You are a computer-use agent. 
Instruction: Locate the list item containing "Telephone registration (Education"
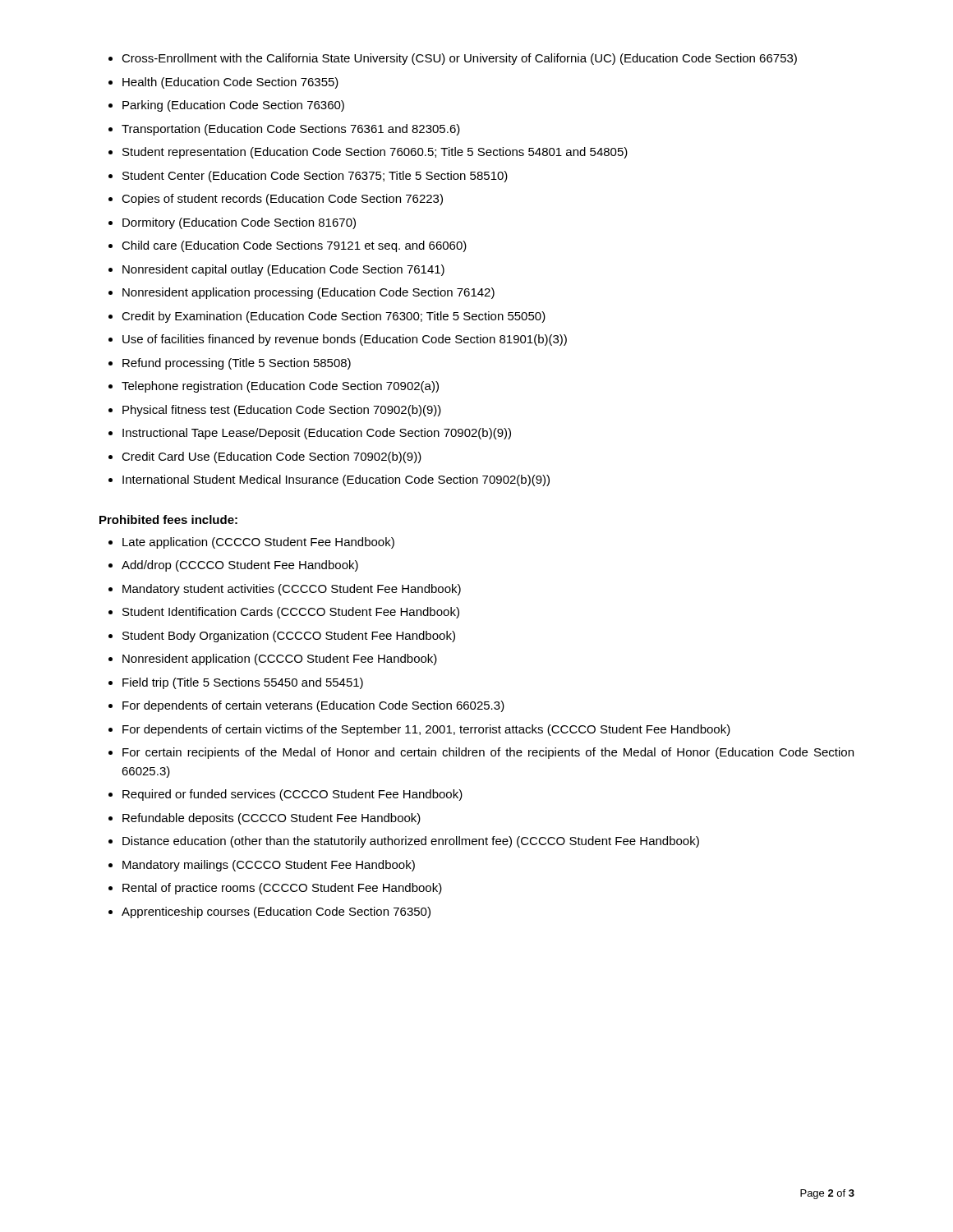tap(281, 386)
